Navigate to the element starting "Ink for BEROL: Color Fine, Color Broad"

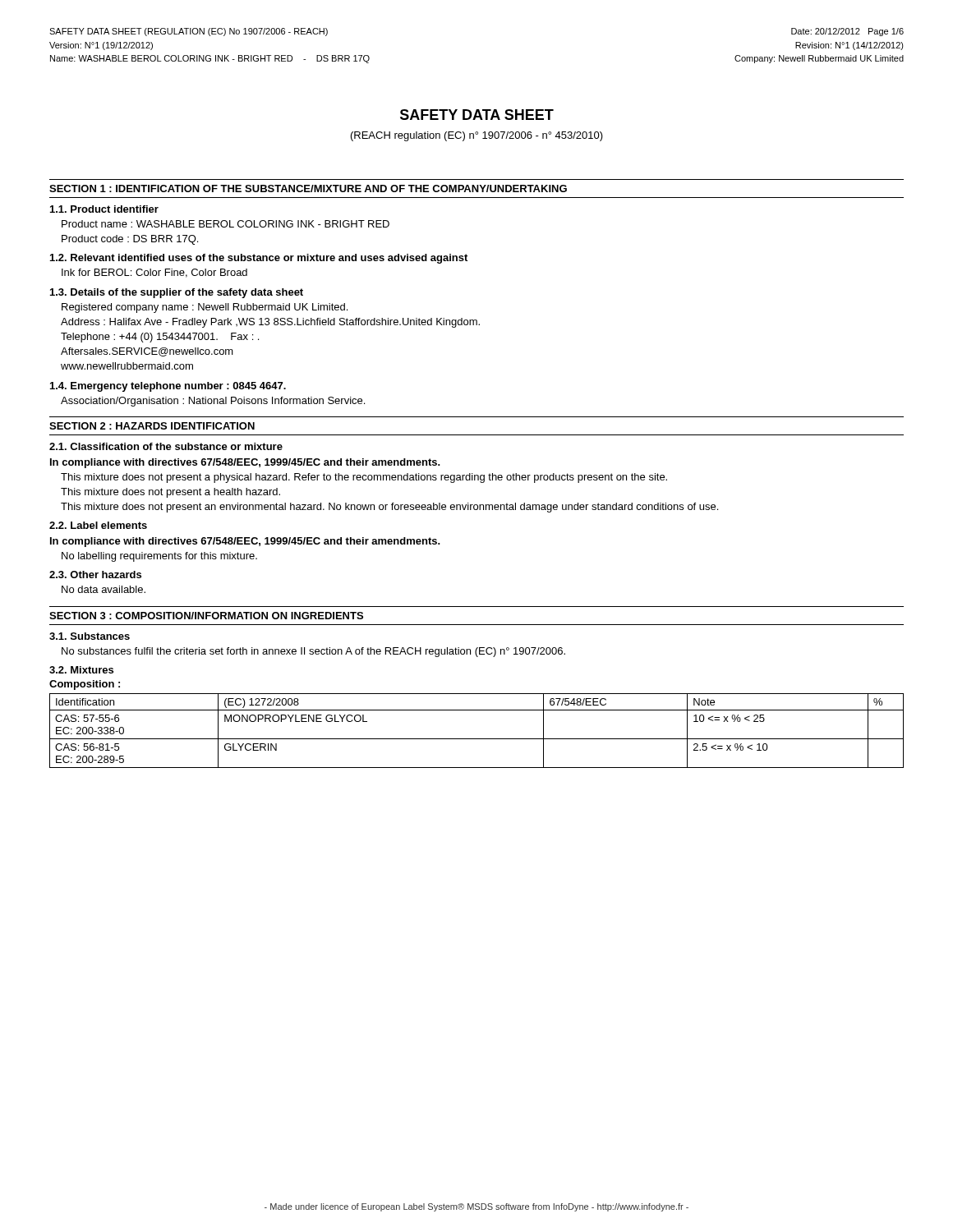154,273
